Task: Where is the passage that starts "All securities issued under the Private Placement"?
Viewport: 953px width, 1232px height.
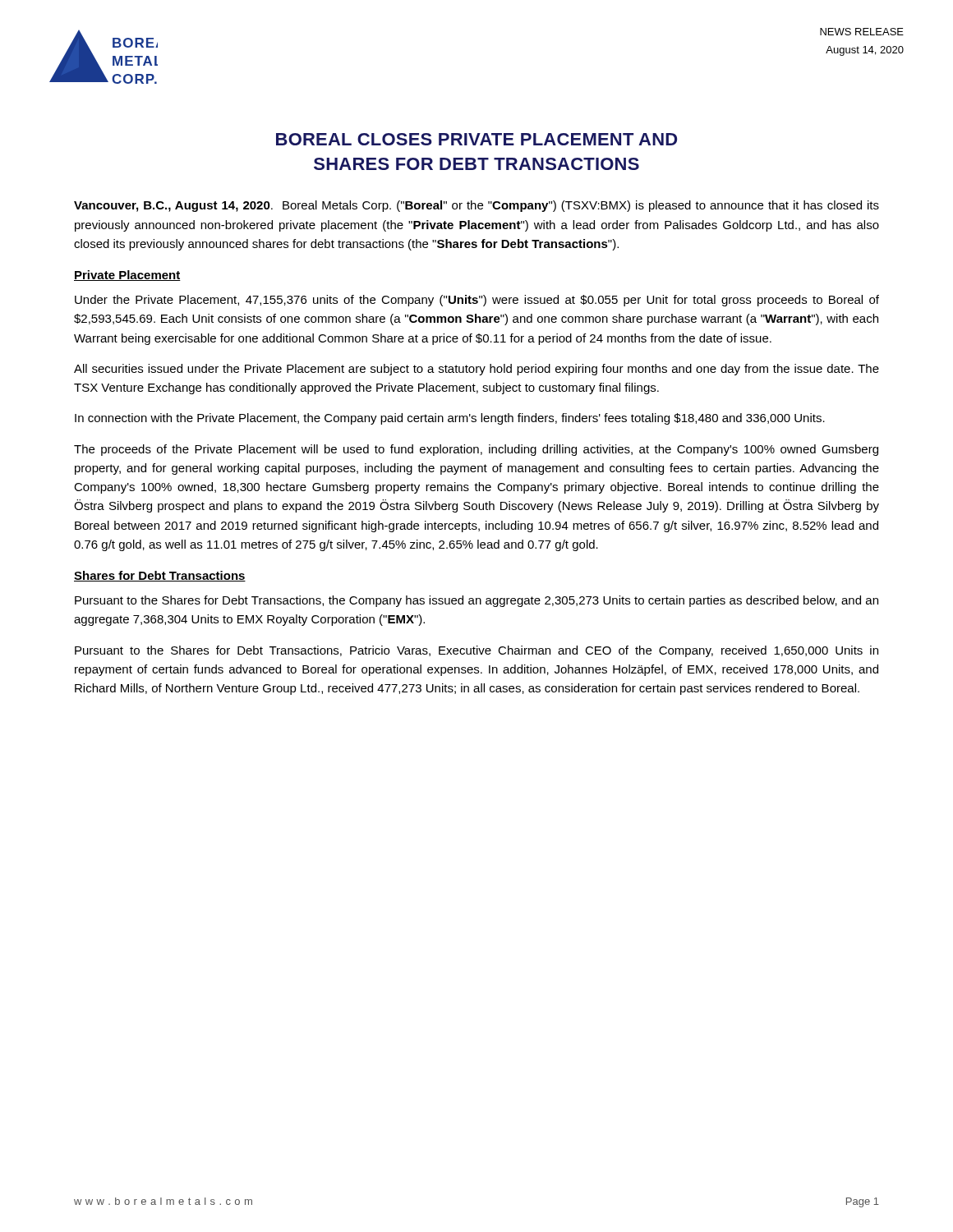Action: click(x=476, y=378)
